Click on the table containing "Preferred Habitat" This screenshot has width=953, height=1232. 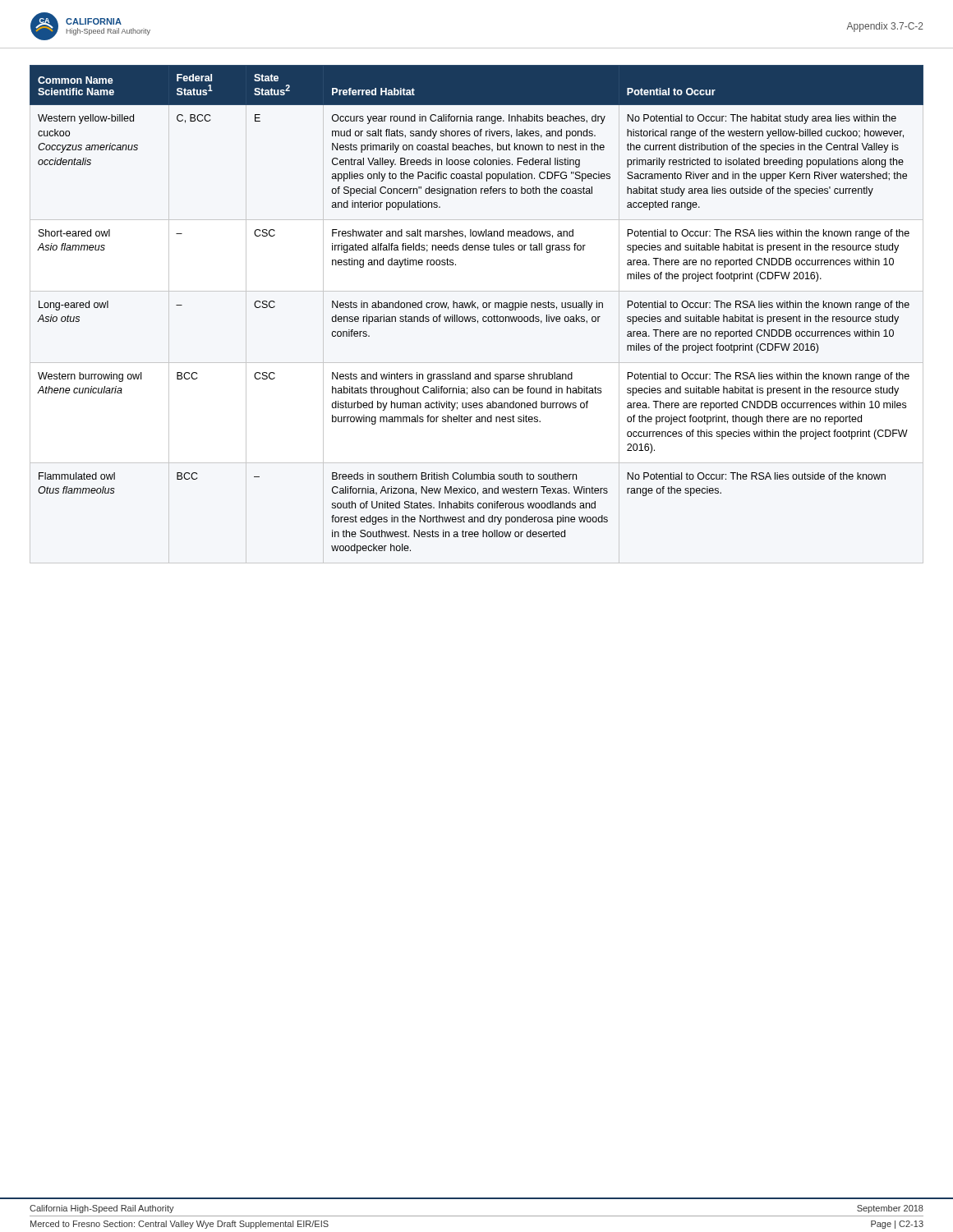click(476, 310)
